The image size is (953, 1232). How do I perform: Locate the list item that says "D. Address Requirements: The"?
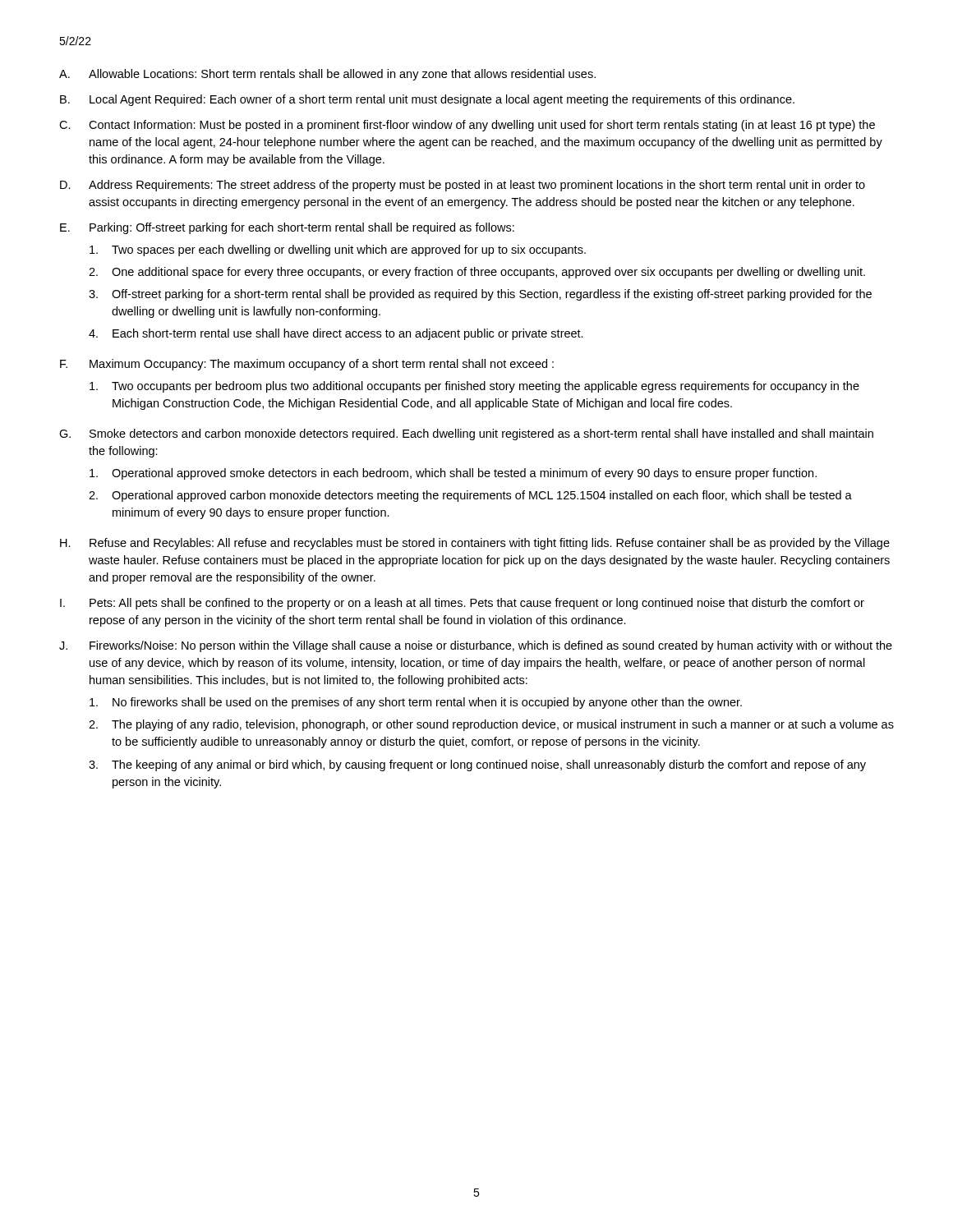pos(476,194)
